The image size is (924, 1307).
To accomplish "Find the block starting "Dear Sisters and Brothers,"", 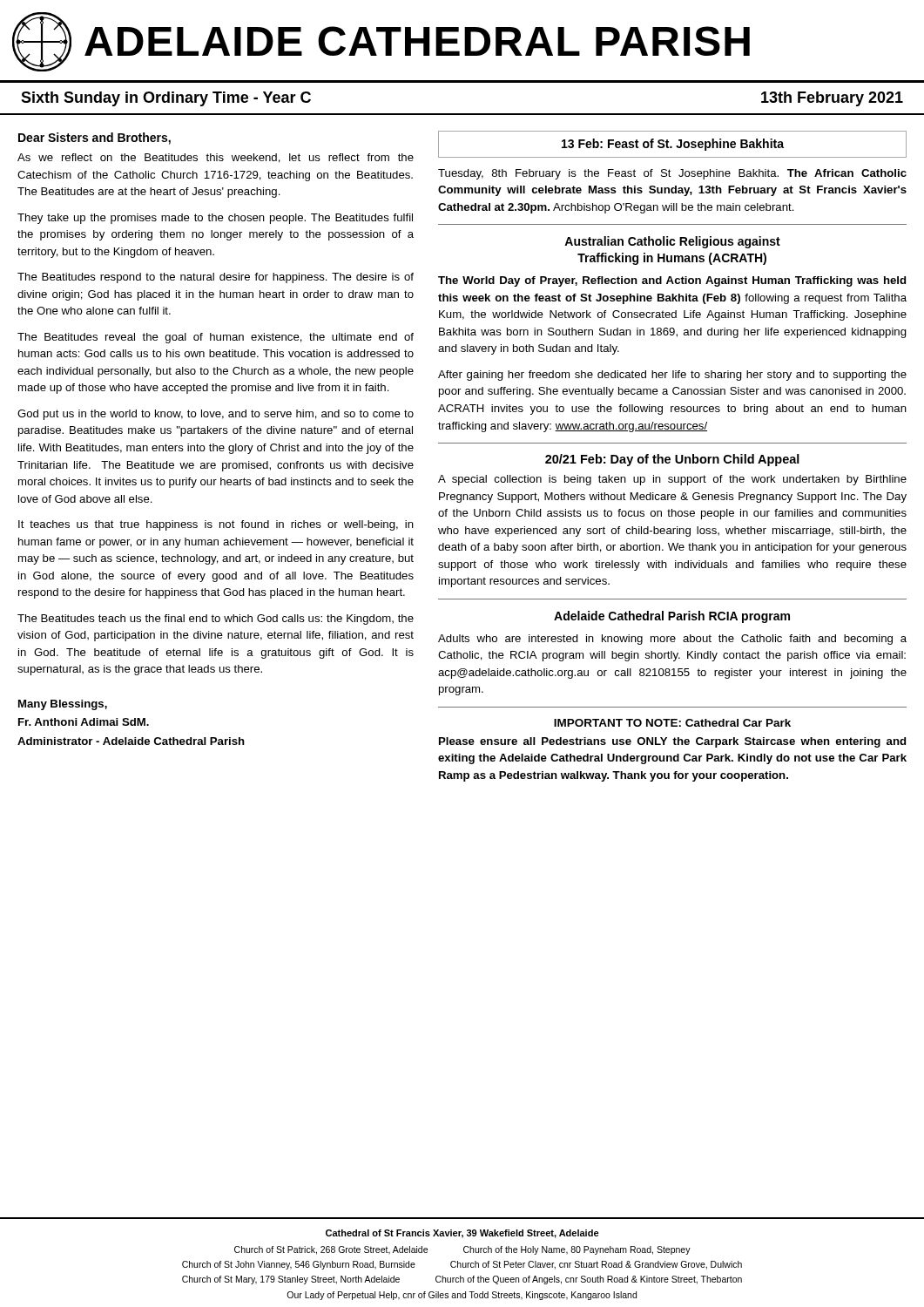I will point(94,138).
